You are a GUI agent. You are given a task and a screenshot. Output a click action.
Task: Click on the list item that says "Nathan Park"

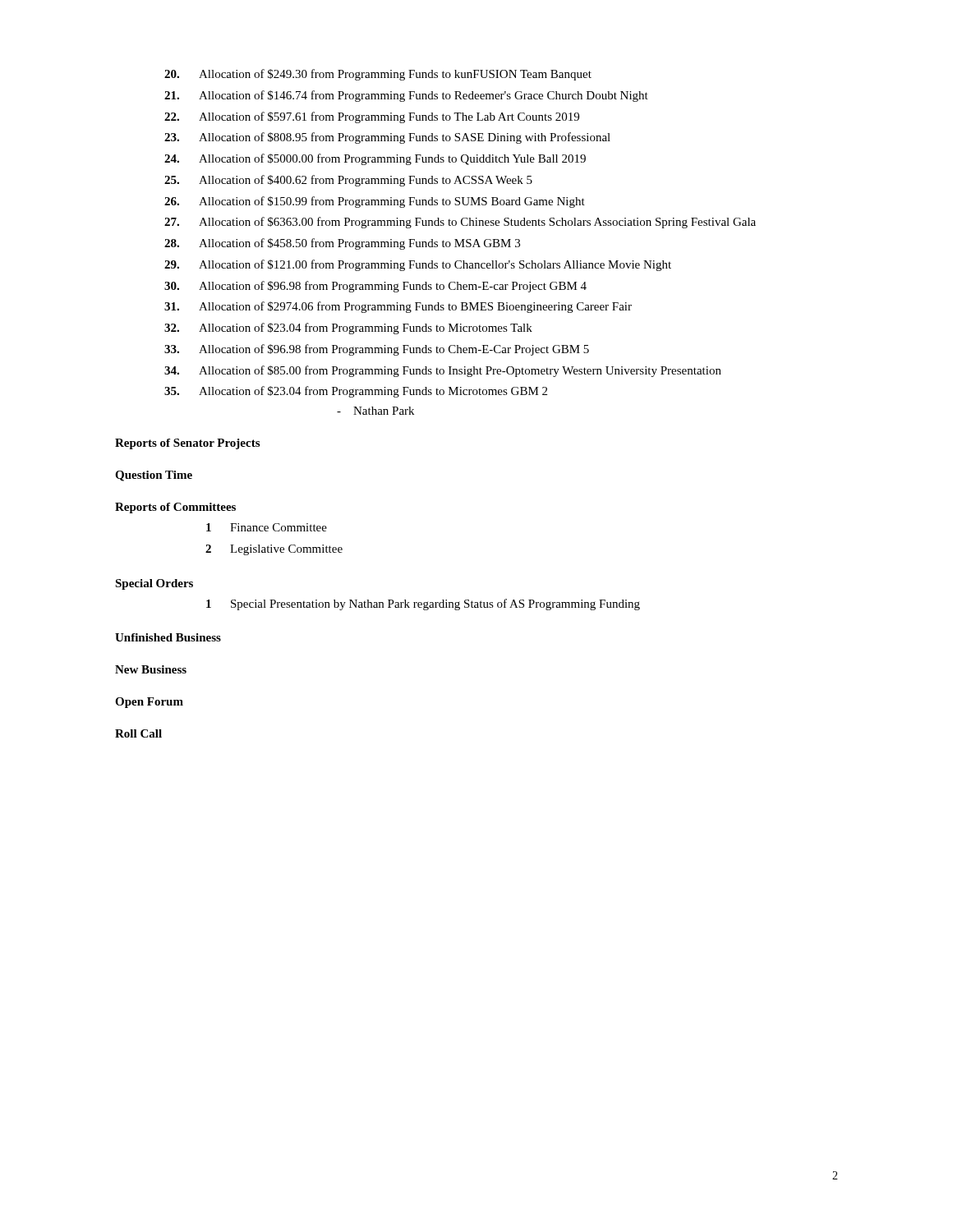tap(376, 411)
